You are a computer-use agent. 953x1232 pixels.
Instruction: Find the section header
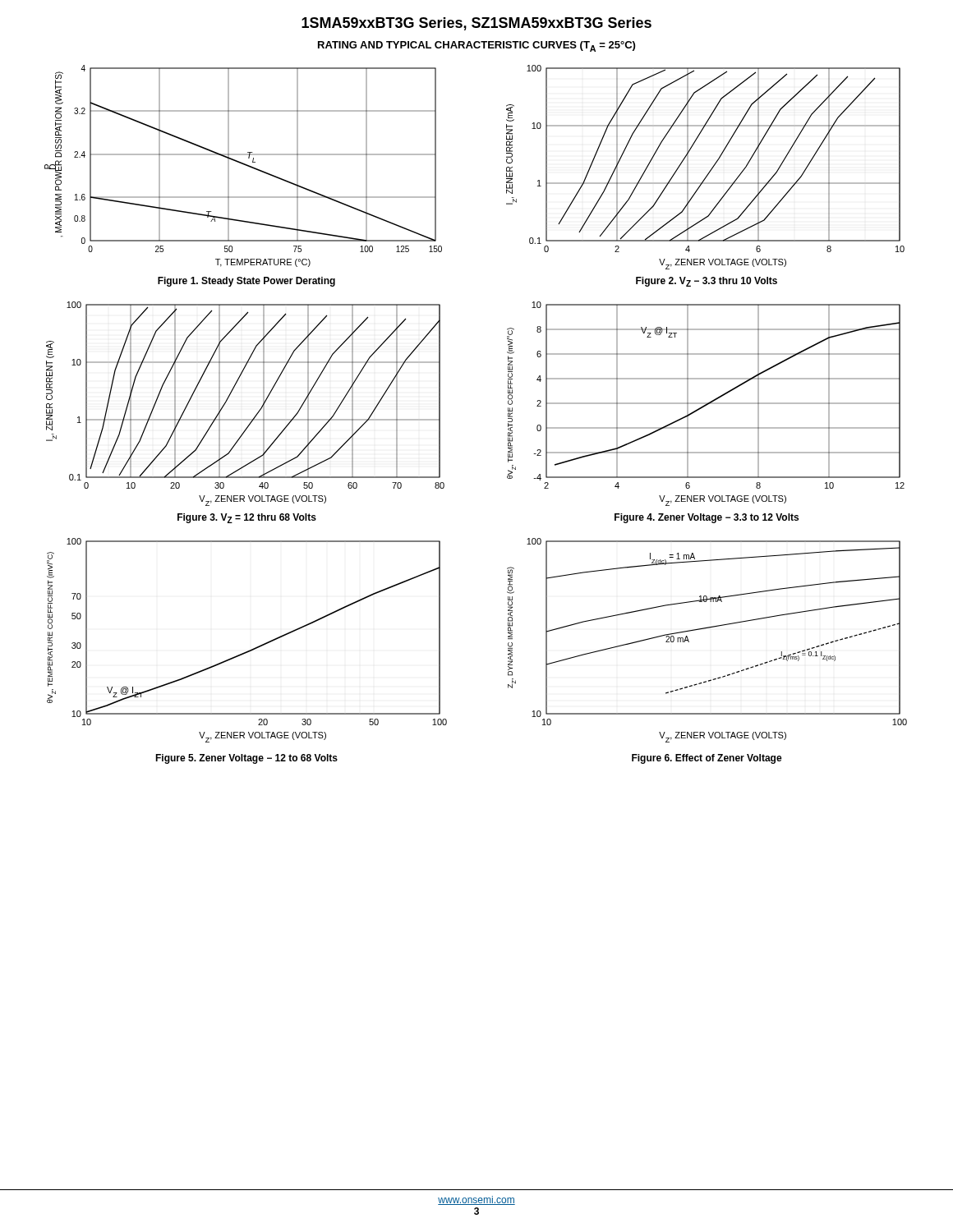pyautogui.click(x=476, y=46)
